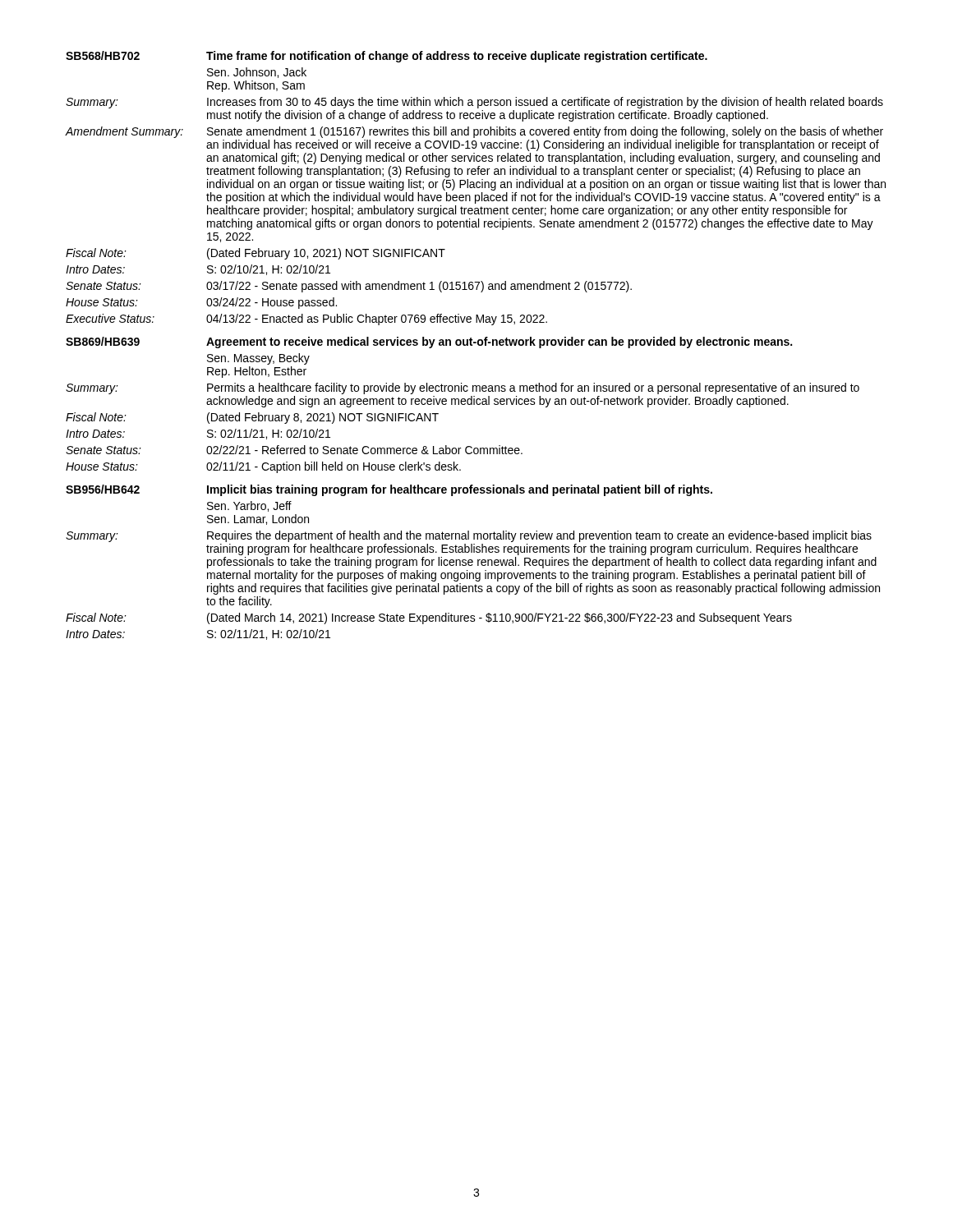Viewport: 953px width, 1232px height.
Task: Select the region starting "SB869/HB639 Agreement to"
Action: [x=476, y=342]
